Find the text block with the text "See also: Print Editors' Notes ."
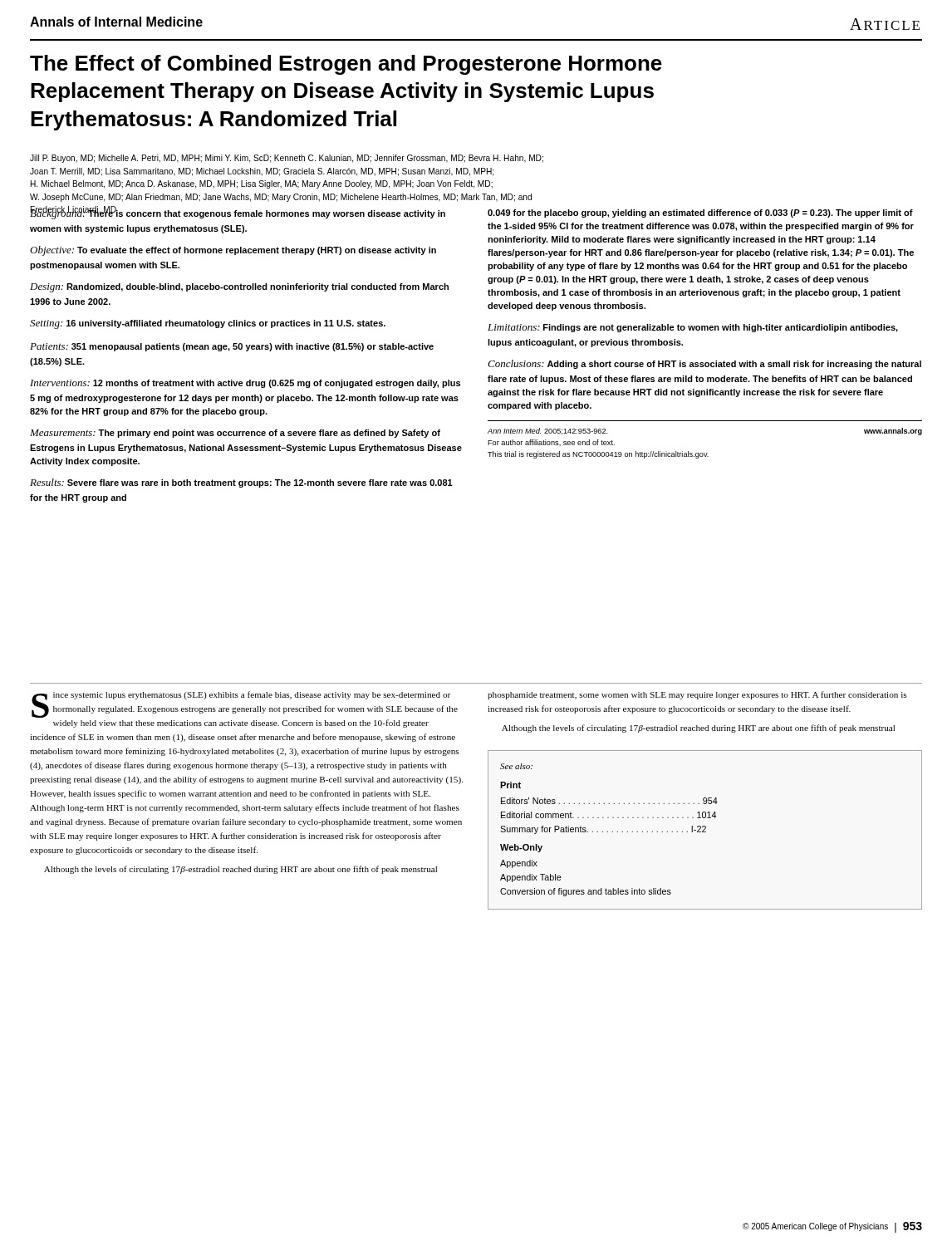 (x=705, y=829)
